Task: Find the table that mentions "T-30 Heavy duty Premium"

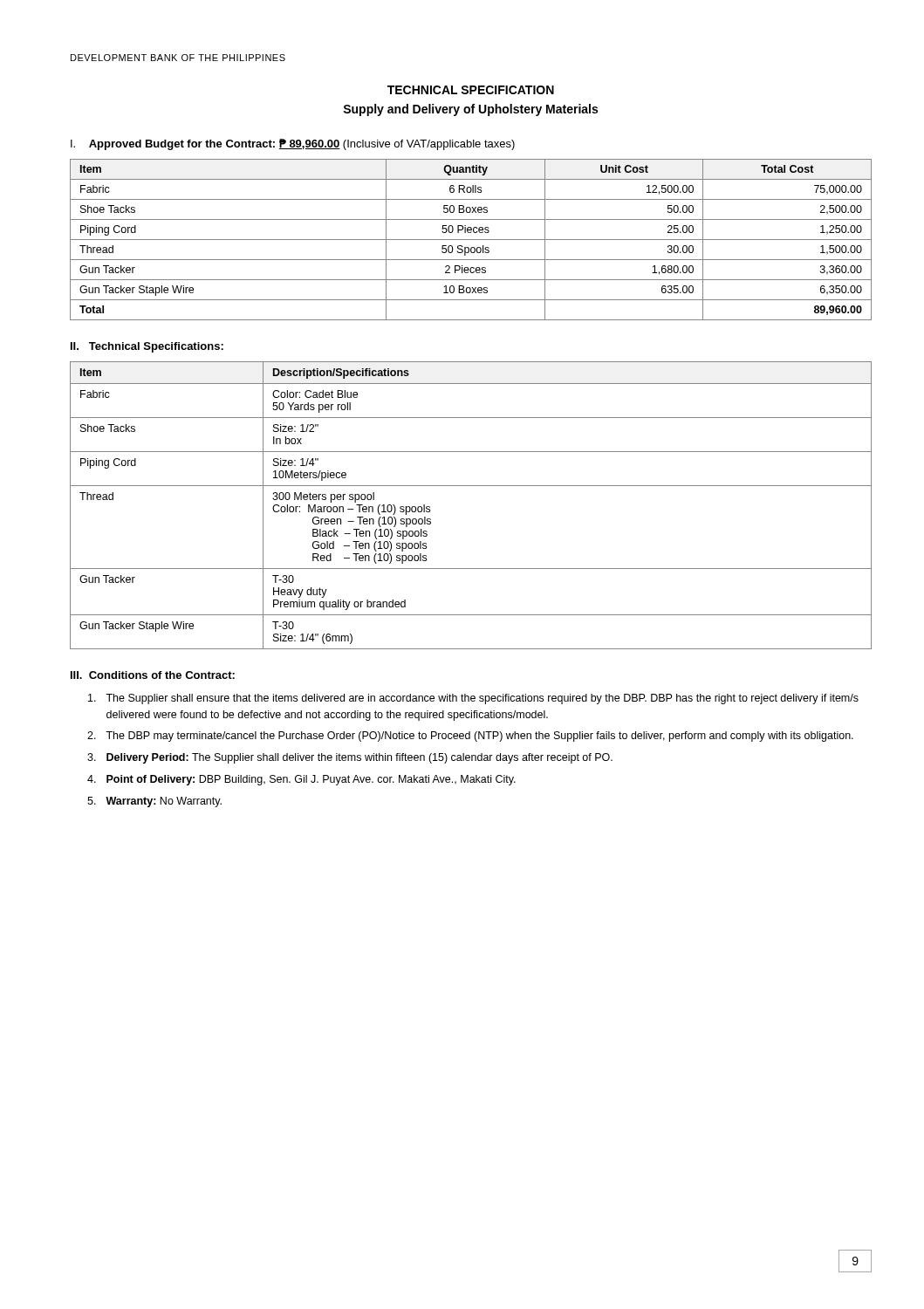Action: pyautogui.click(x=471, y=505)
